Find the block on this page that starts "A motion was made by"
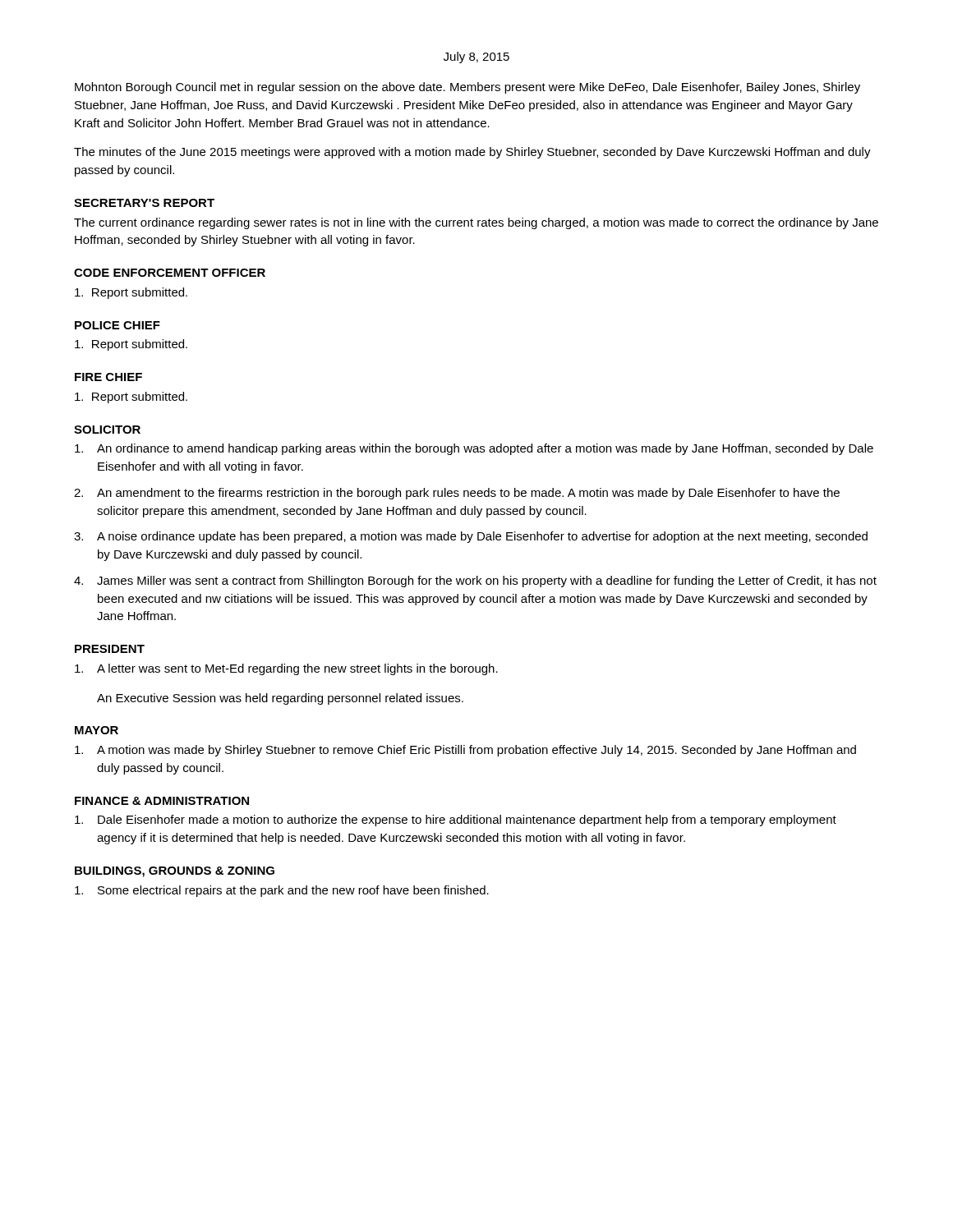Image resolution: width=953 pixels, height=1232 pixels. click(x=476, y=759)
